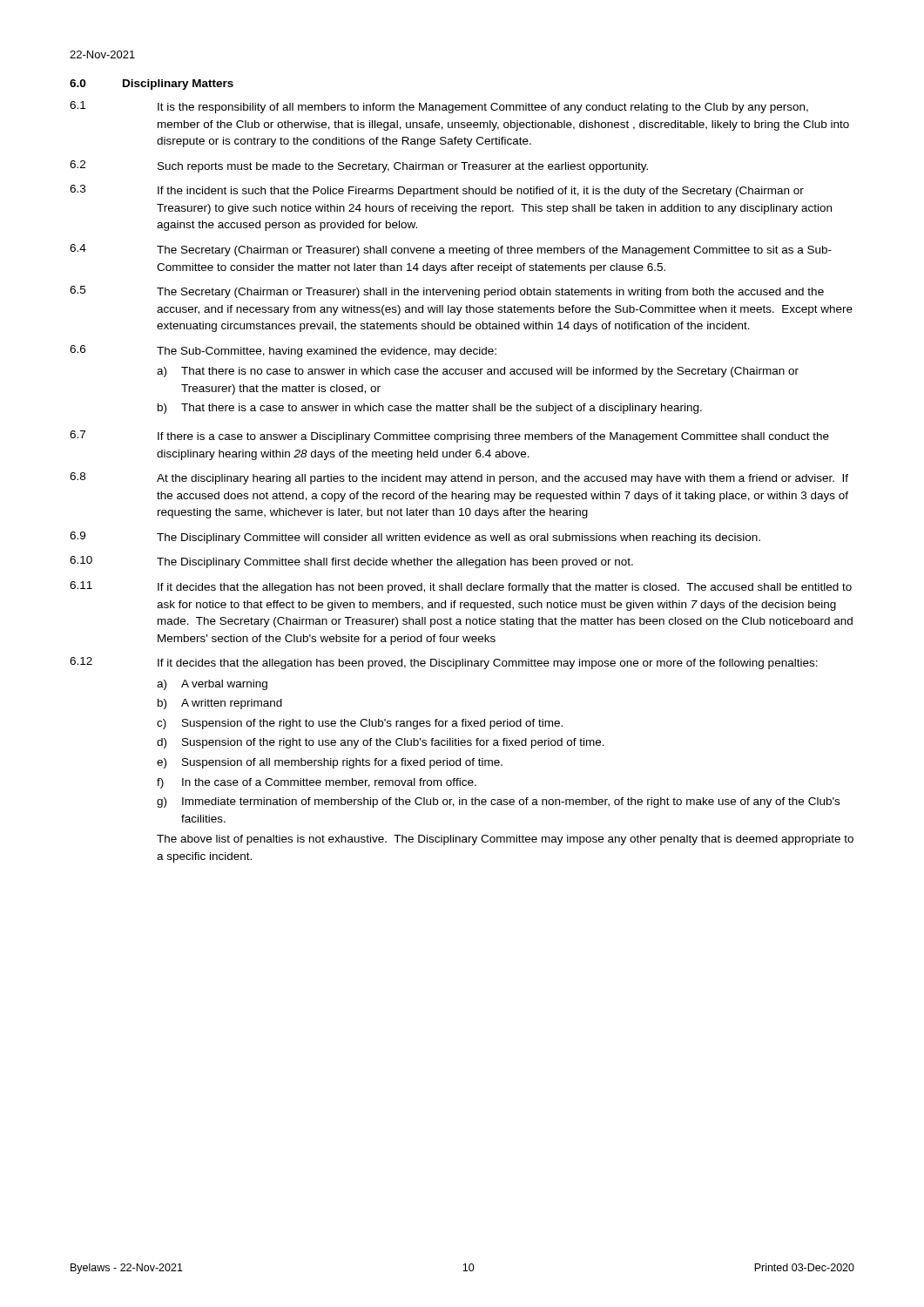
Task: Find the text block starting "7 If there is a case to answer"
Action: click(x=462, y=445)
